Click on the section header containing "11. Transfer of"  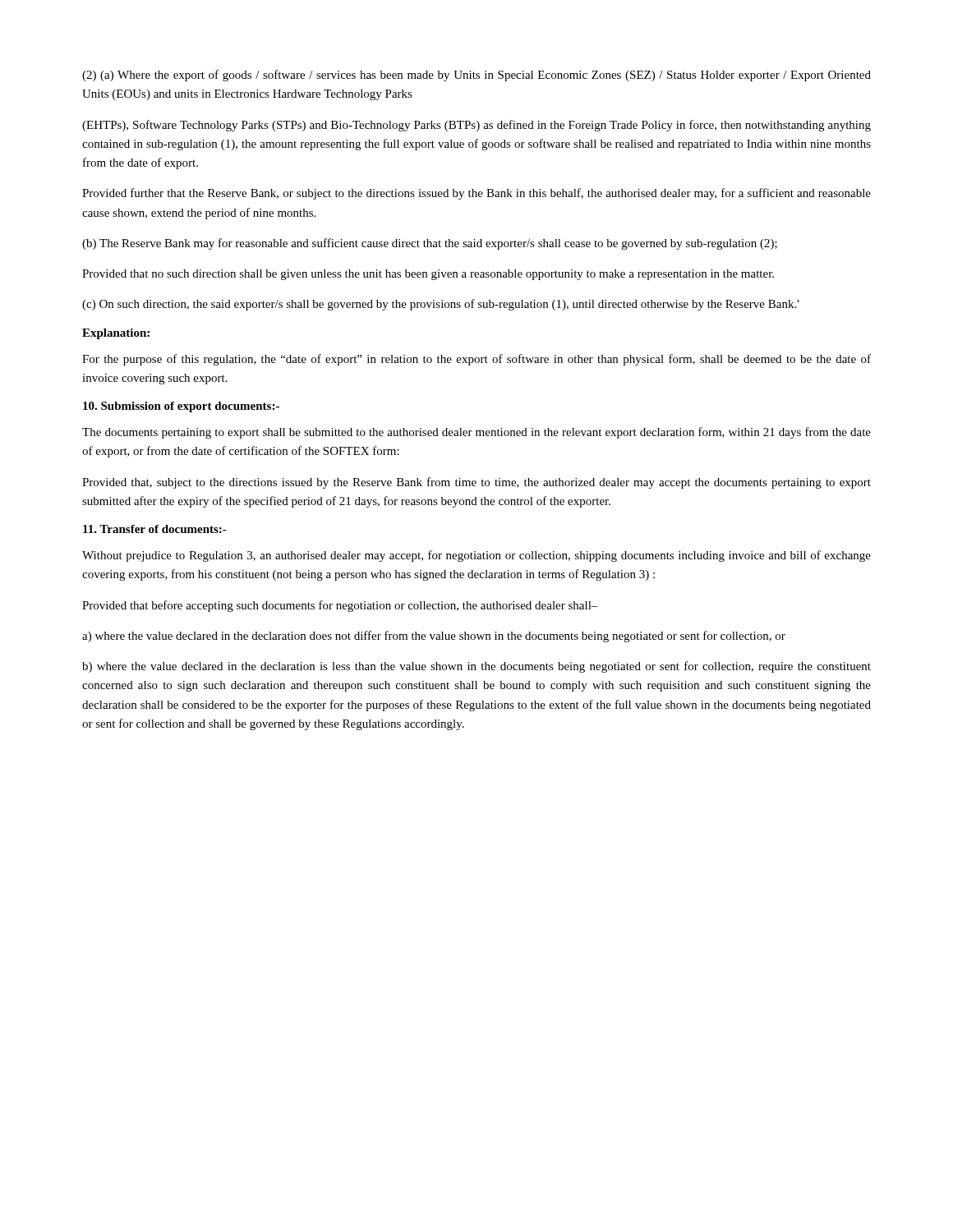(154, 529)
